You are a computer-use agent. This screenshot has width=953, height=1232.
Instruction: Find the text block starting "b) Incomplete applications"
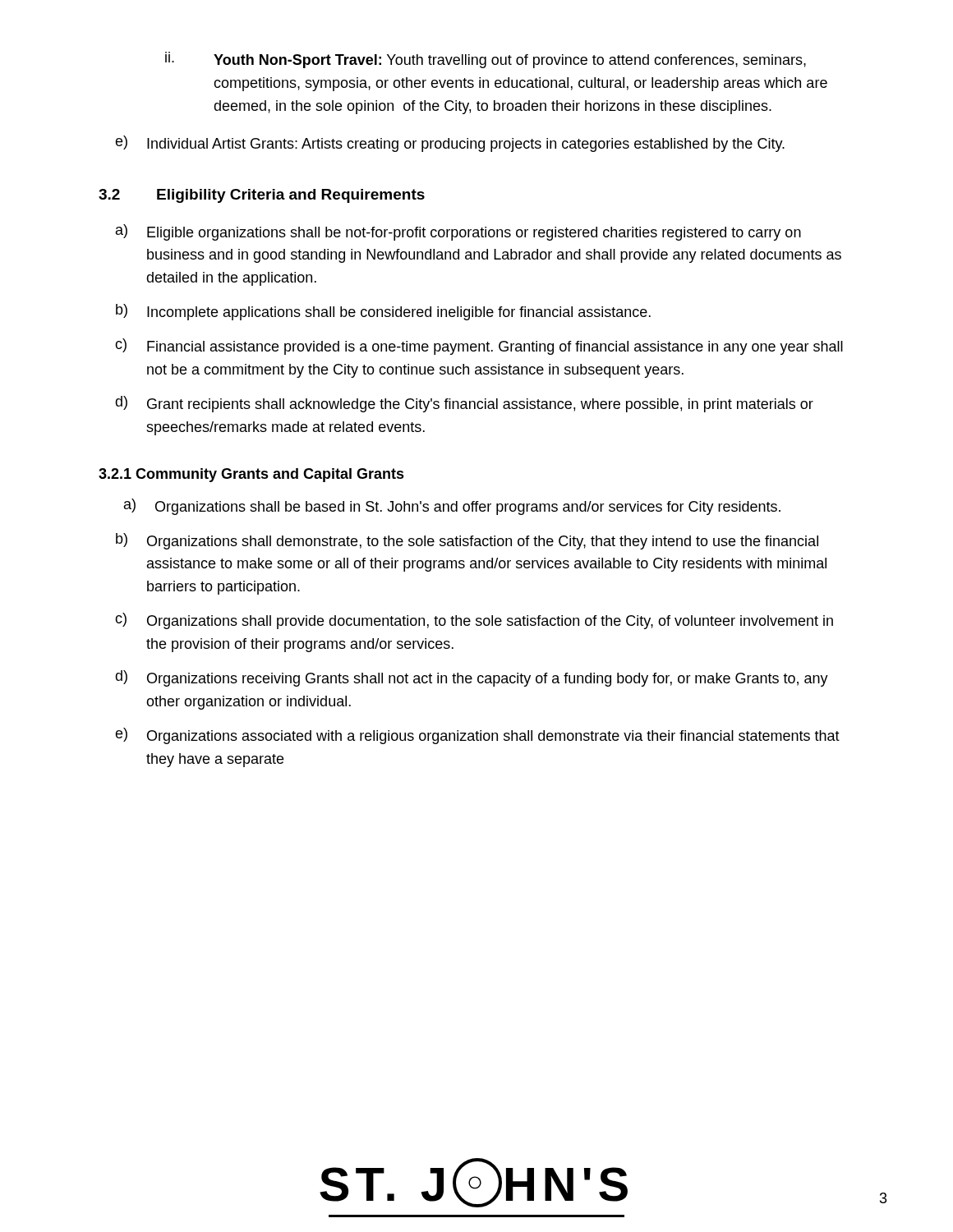tap(485, 313)
